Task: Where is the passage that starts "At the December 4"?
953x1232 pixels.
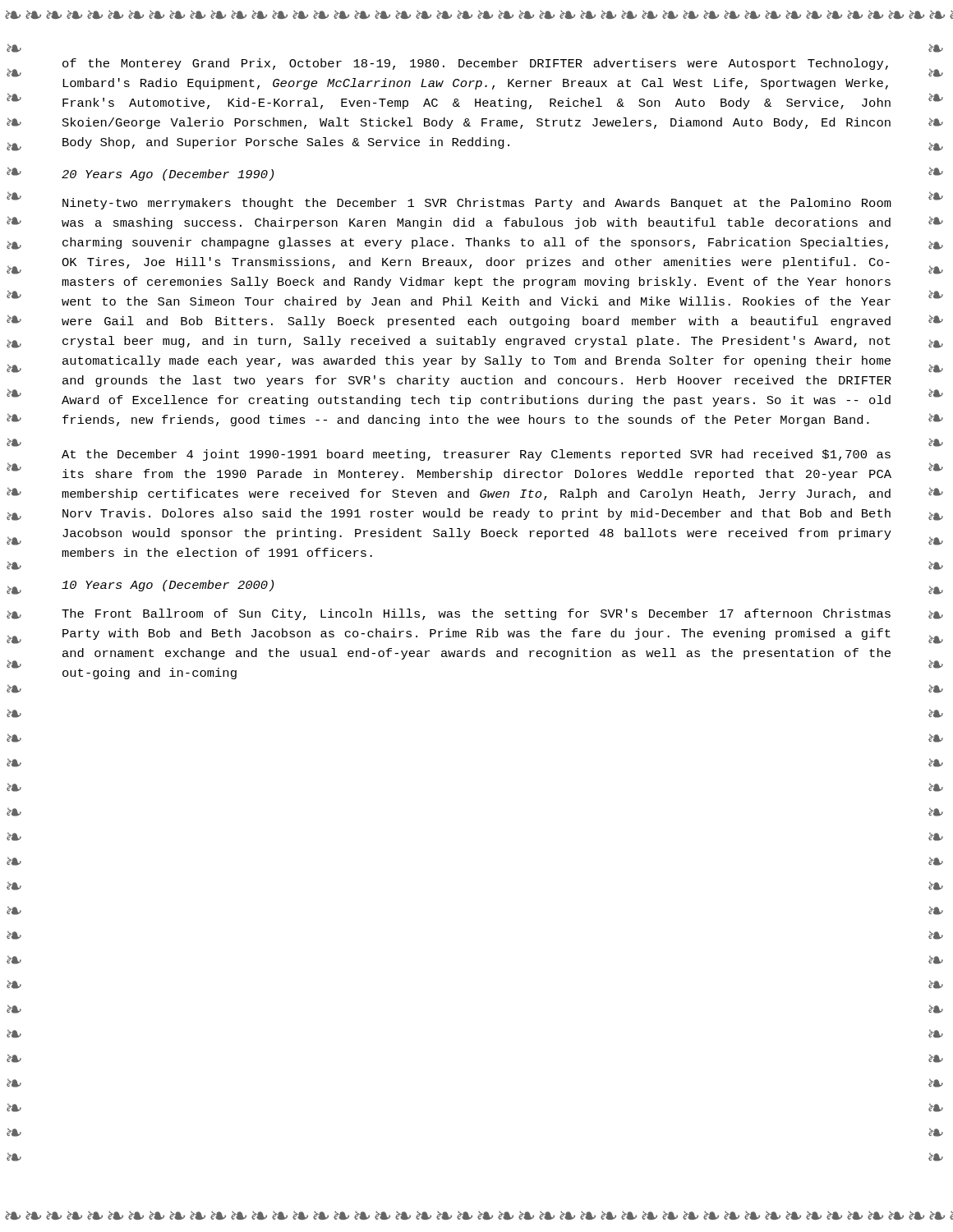Action: (476, 505)
